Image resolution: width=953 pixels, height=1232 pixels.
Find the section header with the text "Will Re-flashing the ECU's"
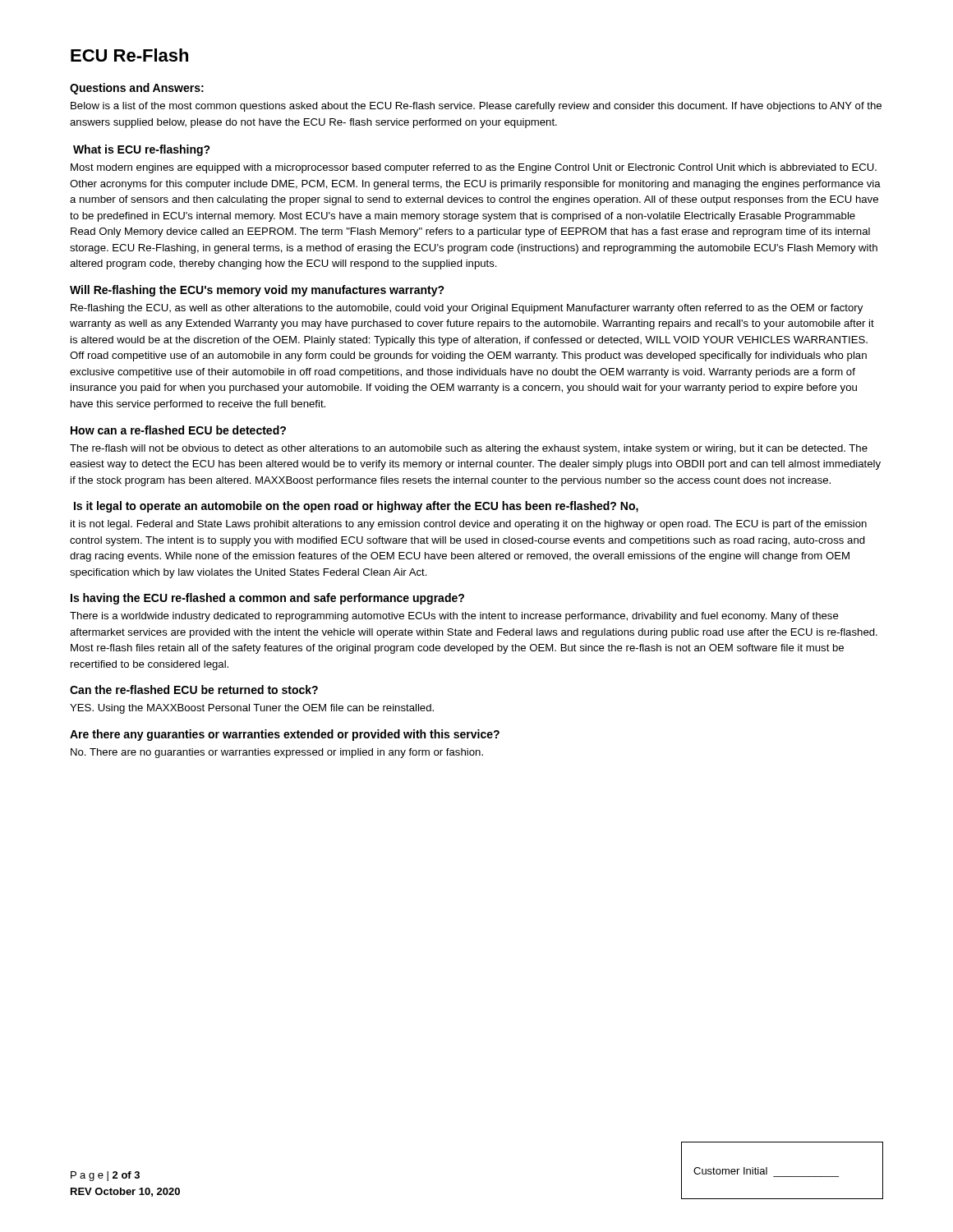[x=257, y=291]
